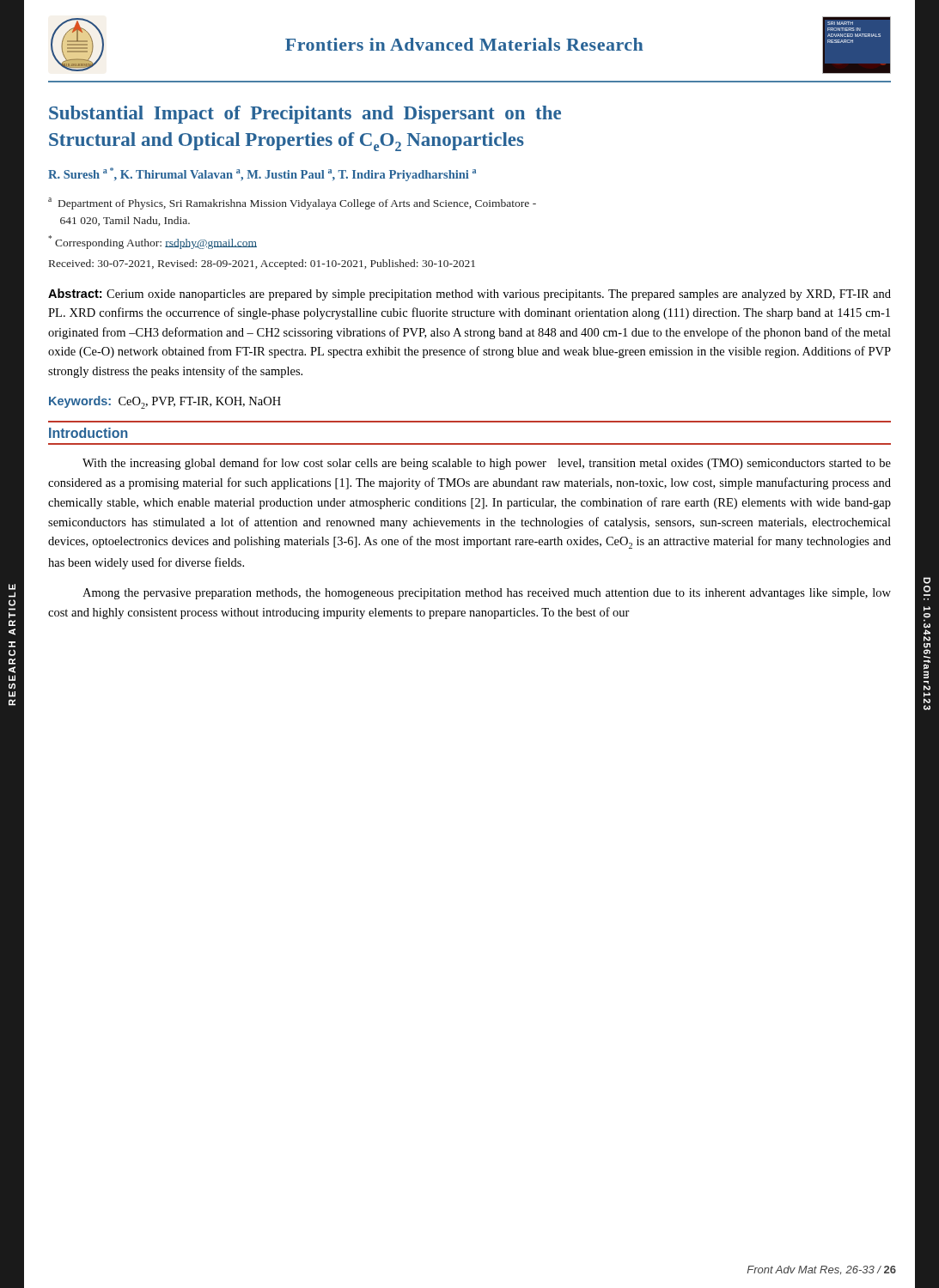
Task: Find the region starting "Received: 30-07-2021, Revised: 28-09-2021, Accepted:"
Action: click(x=262, y=263)
